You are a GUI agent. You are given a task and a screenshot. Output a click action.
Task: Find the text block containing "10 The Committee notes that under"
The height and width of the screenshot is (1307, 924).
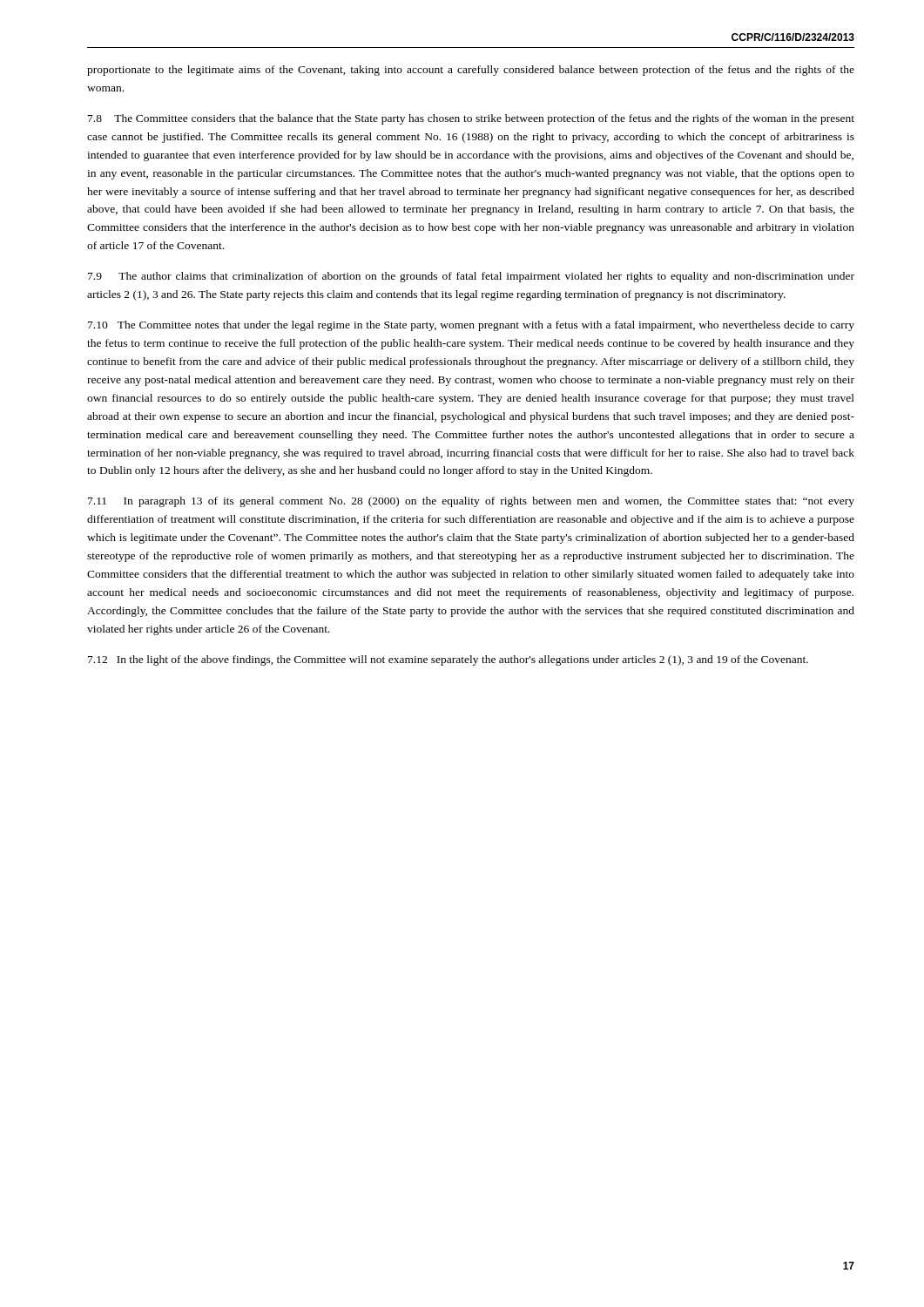471,398
